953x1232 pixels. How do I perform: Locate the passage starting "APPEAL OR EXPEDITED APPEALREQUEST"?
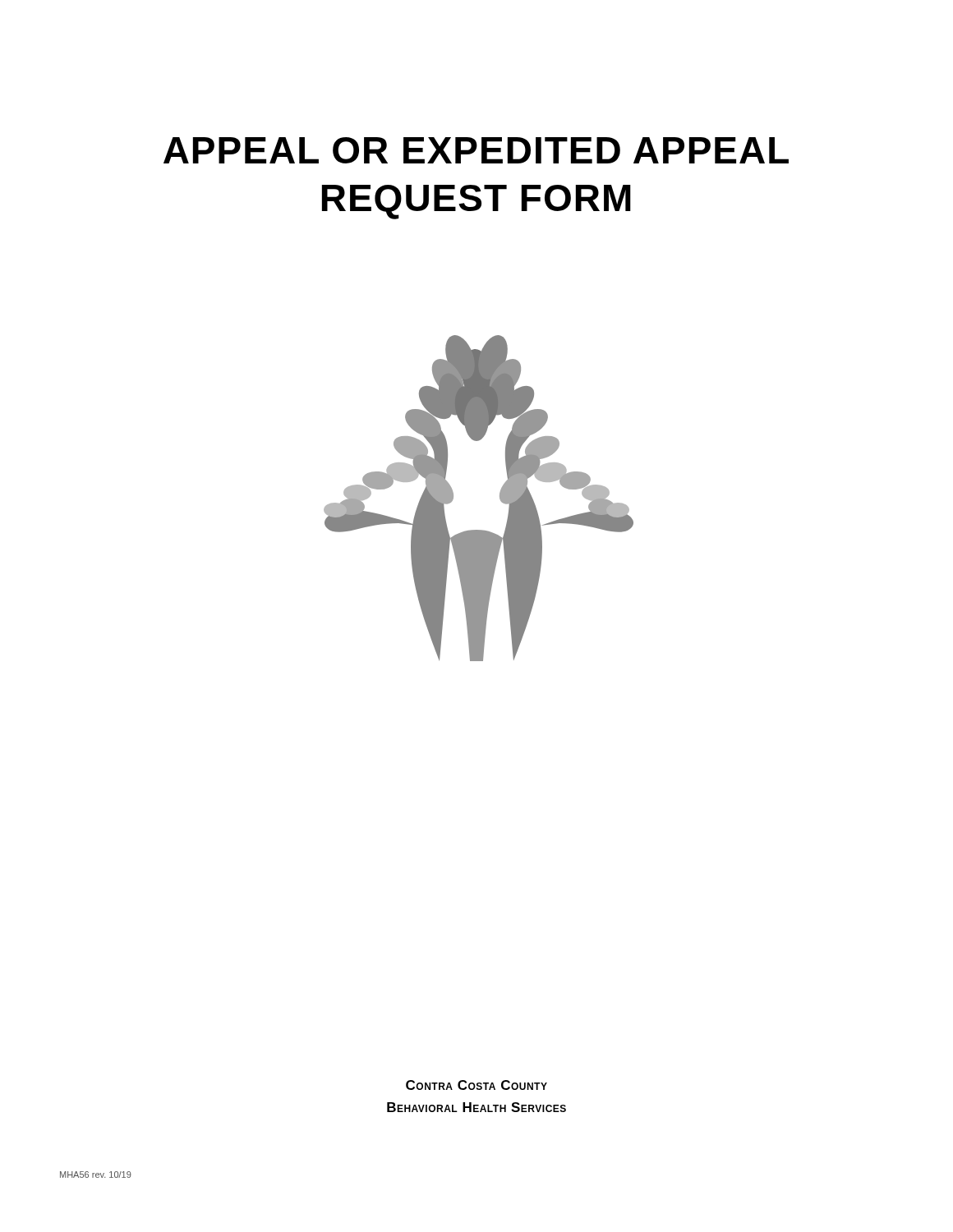click(476, 175)
